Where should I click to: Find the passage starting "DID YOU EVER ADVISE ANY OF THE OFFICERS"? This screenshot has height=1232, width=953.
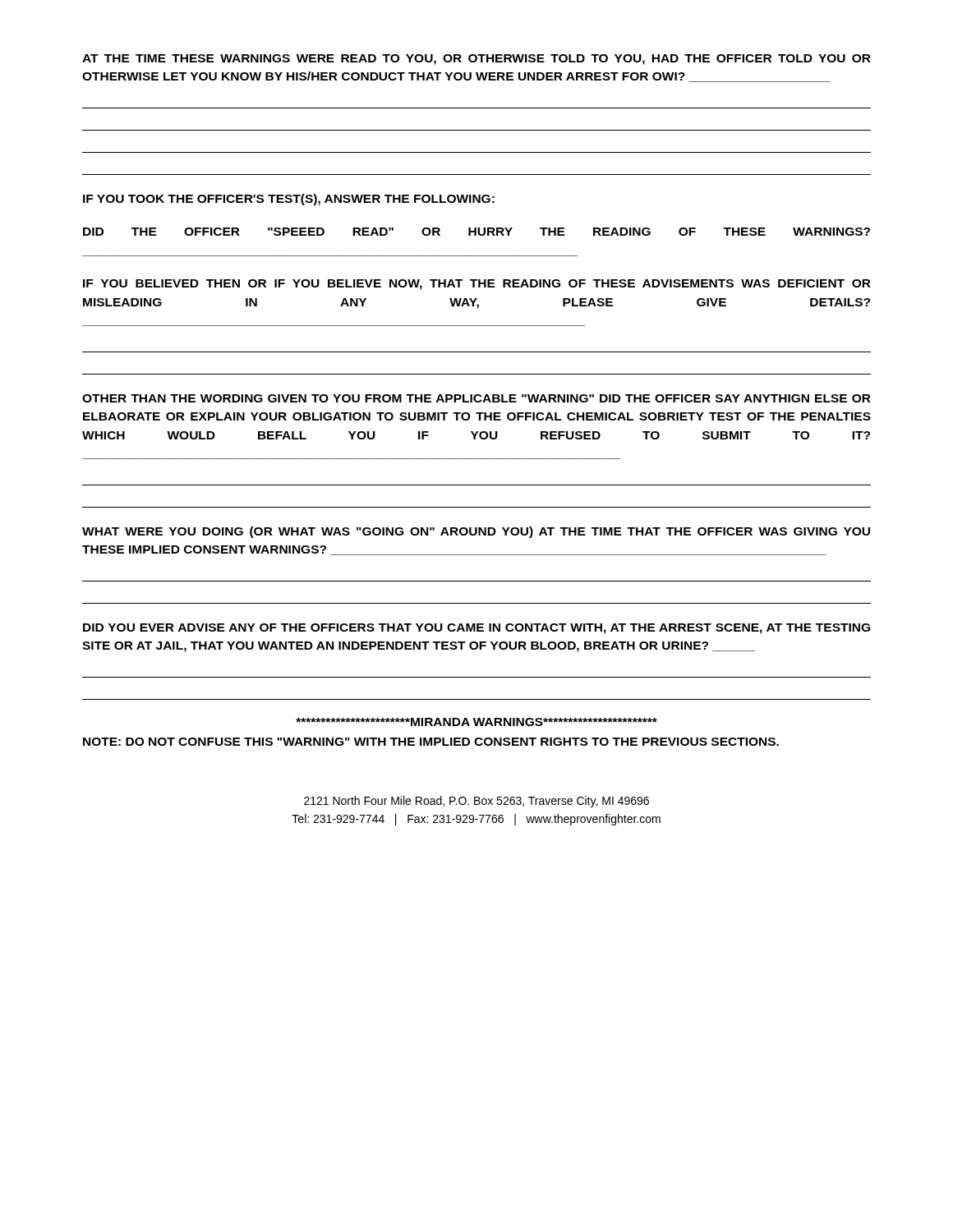pyautogui.click(x=476, y=660)
